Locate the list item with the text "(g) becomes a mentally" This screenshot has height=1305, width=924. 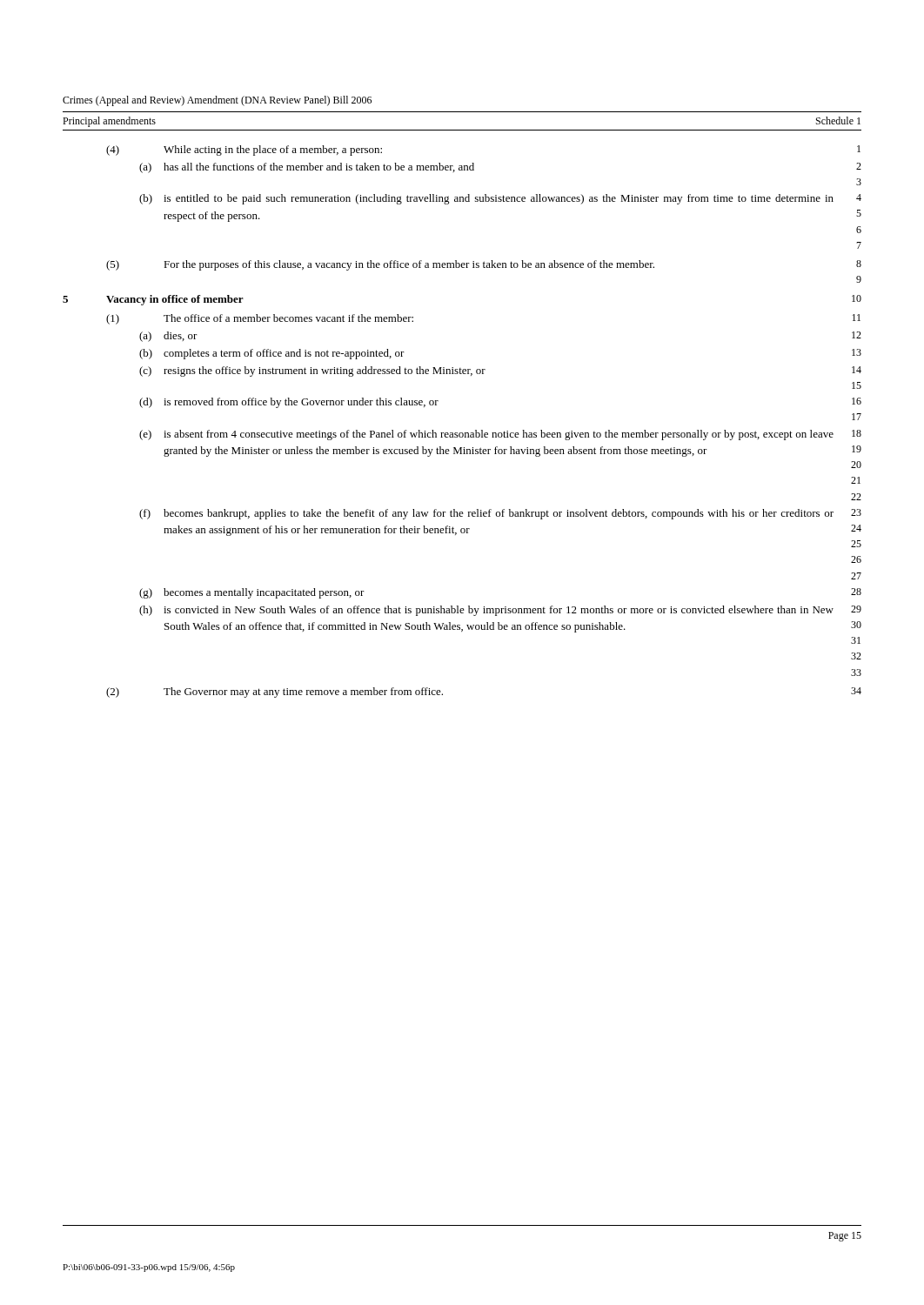pyautogui.click(x=261, y=593)
